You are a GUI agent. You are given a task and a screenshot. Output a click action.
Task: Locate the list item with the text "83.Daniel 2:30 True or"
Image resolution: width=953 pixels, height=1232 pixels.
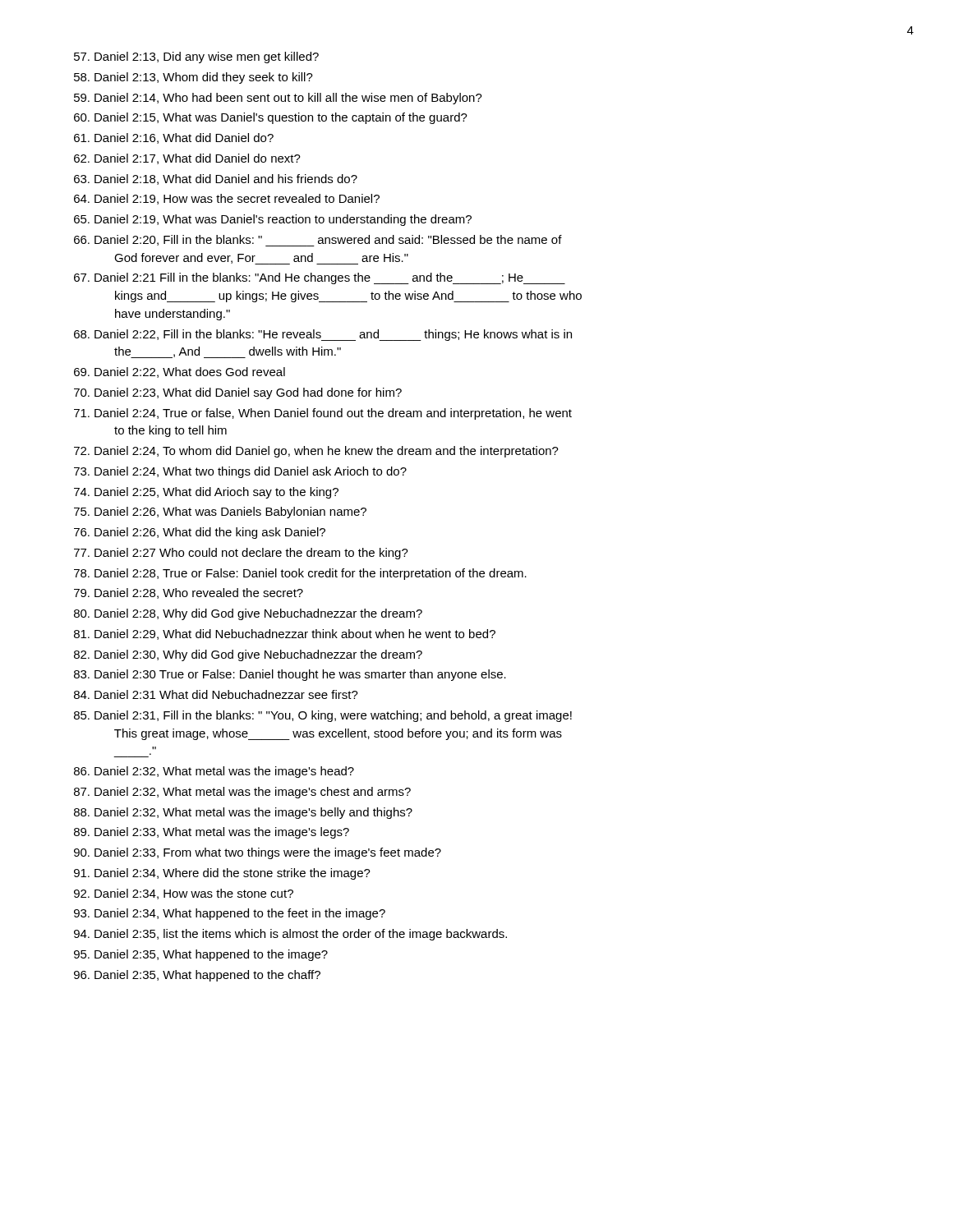click(x=481, y=674)
